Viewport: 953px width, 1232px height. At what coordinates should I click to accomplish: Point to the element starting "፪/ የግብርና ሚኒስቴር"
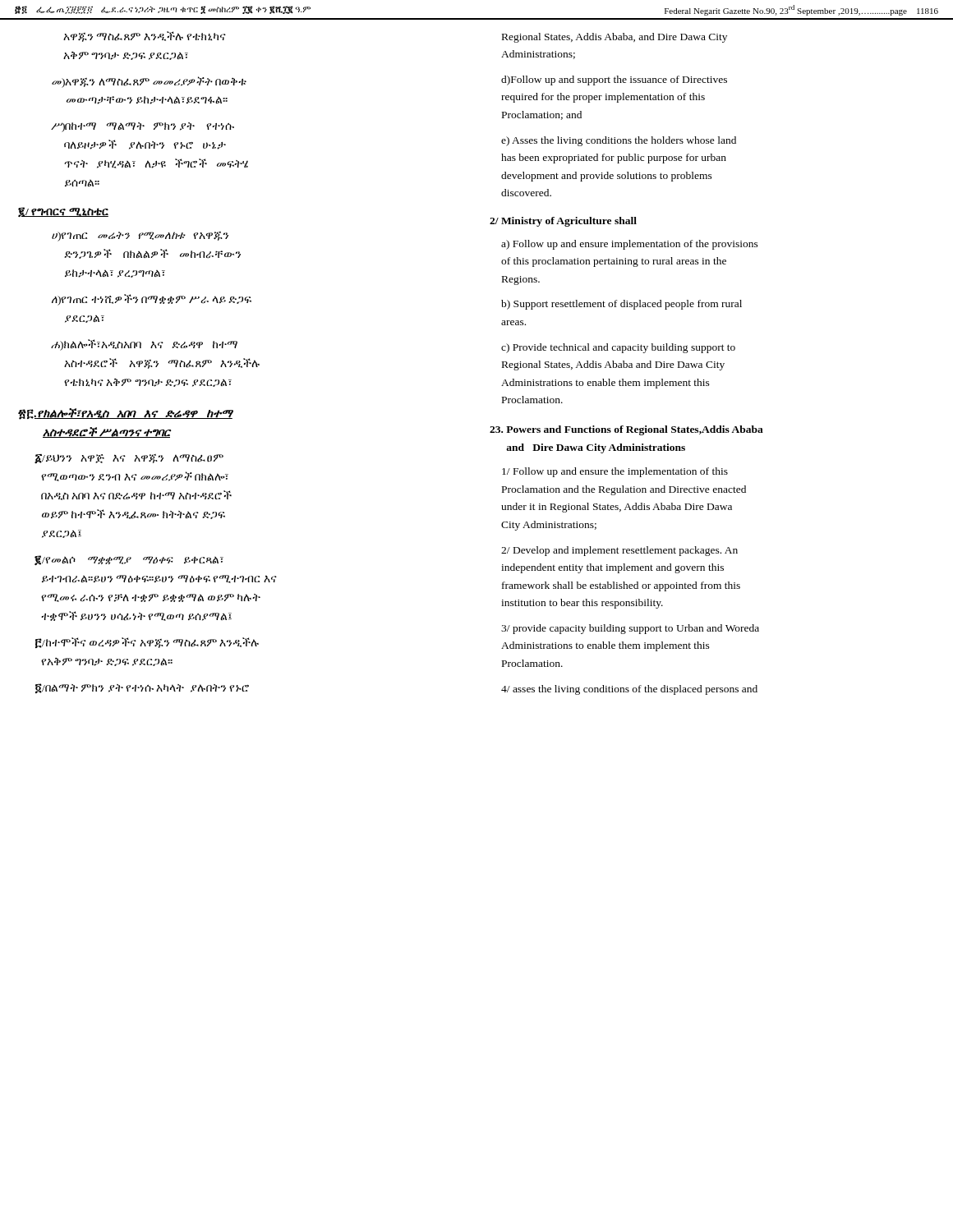pos(63,212)
